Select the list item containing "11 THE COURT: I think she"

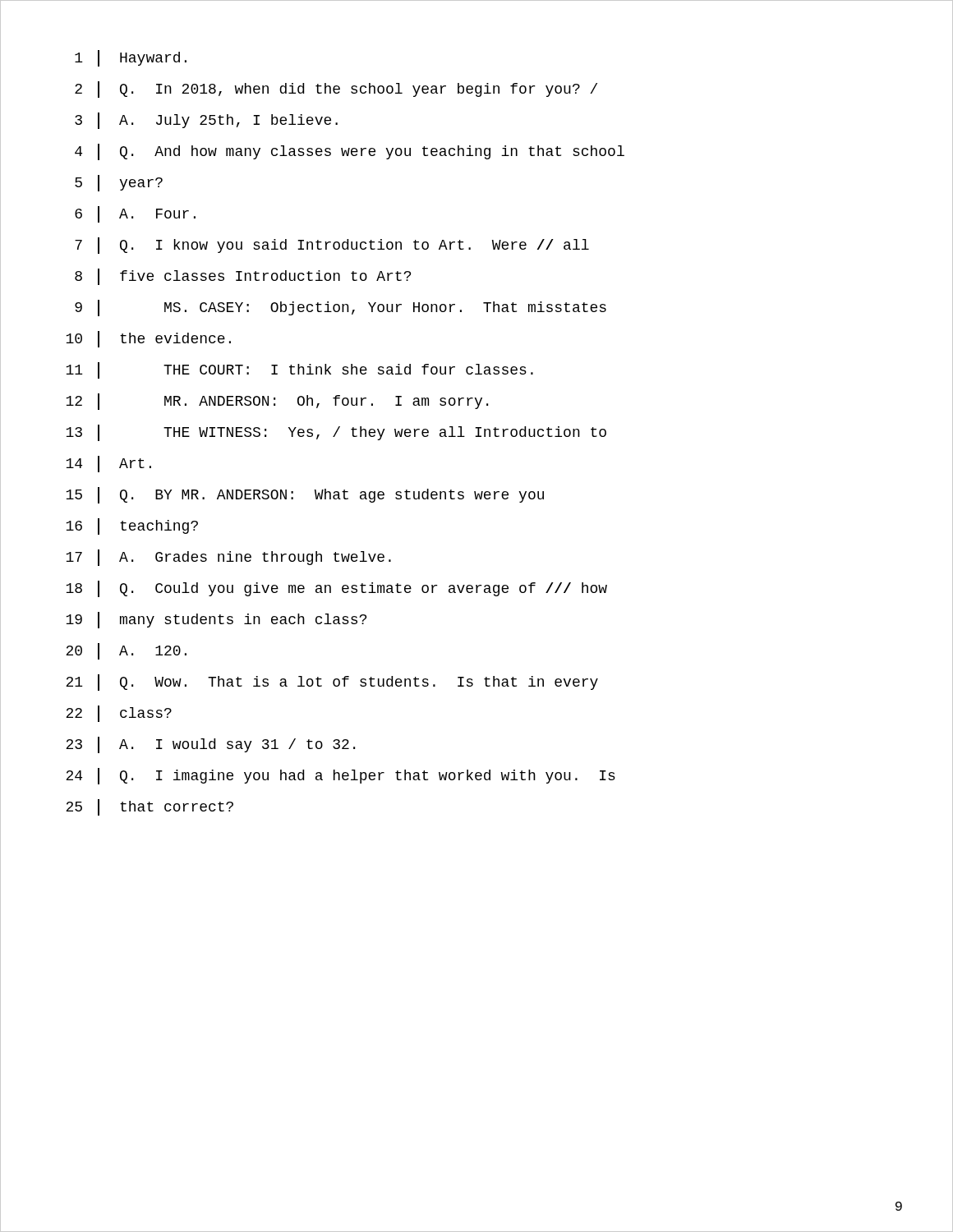click(476, 370)
